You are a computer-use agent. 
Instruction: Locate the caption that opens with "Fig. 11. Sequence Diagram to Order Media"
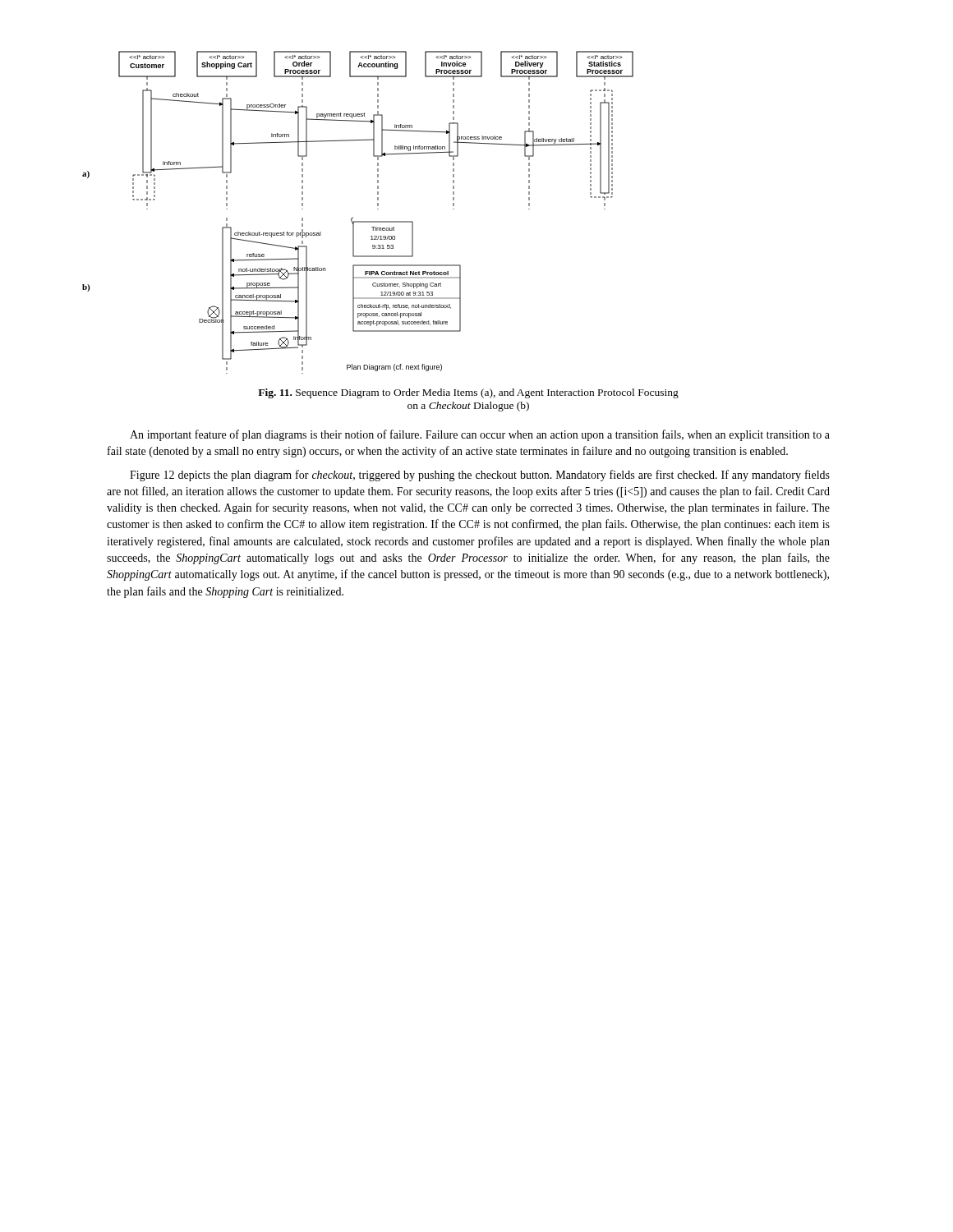click(468, 399)
